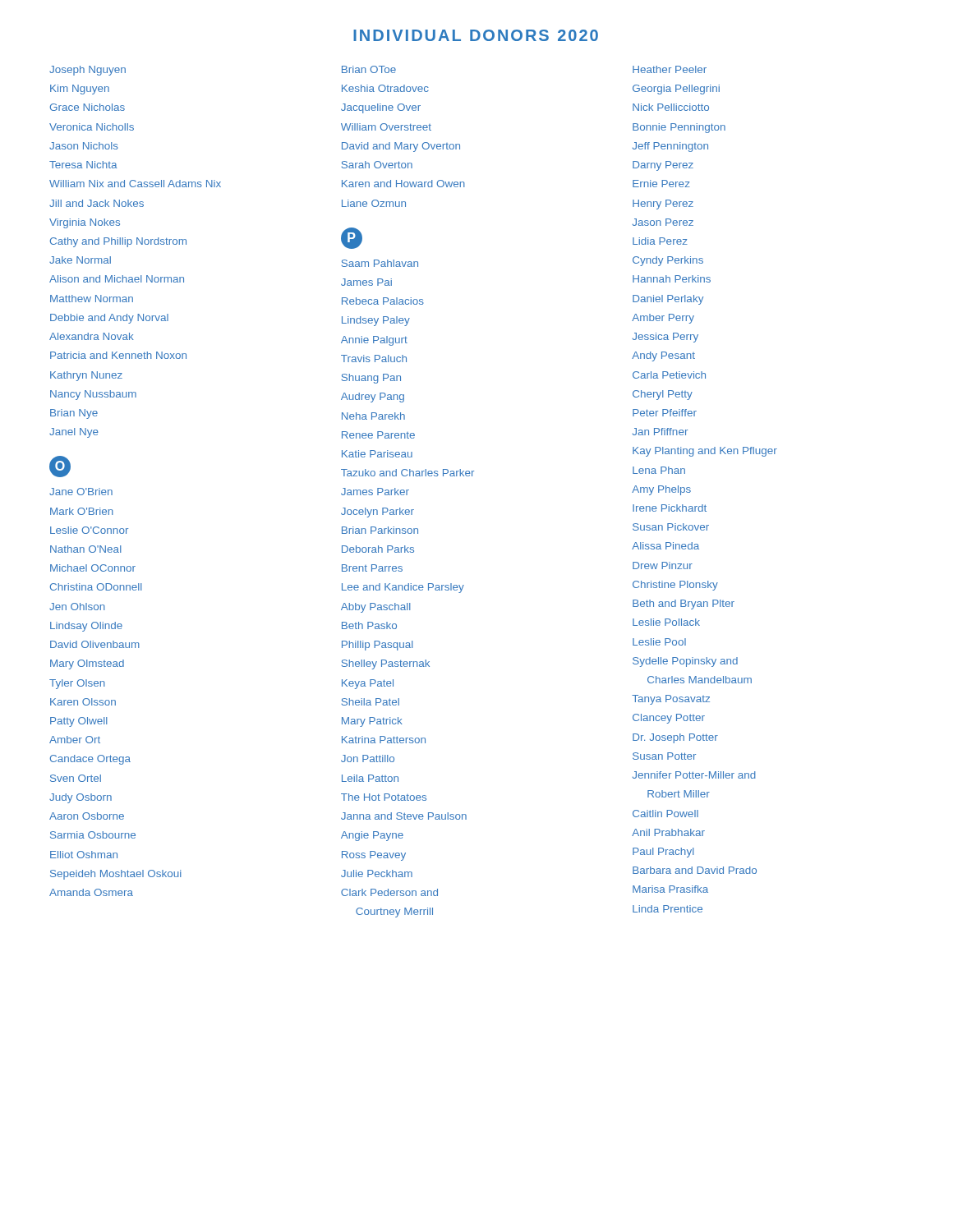This screenshot has width=953, height=1232.
Task: Select the list item that reads "Kay Planting and Ken Pfluger"
Action: coord(705,451)
